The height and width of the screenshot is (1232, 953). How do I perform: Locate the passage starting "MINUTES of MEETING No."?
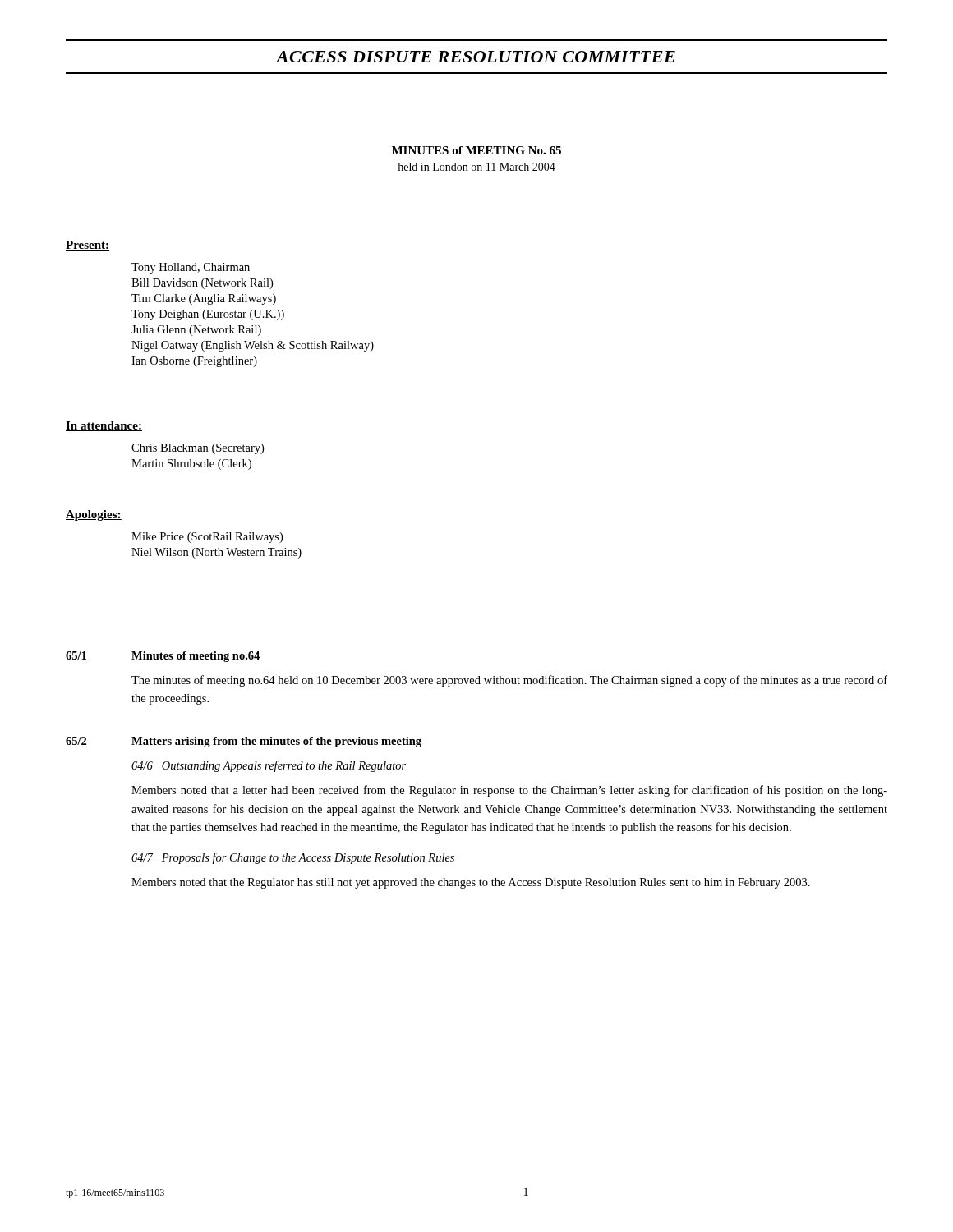click(x=476, y=159)
